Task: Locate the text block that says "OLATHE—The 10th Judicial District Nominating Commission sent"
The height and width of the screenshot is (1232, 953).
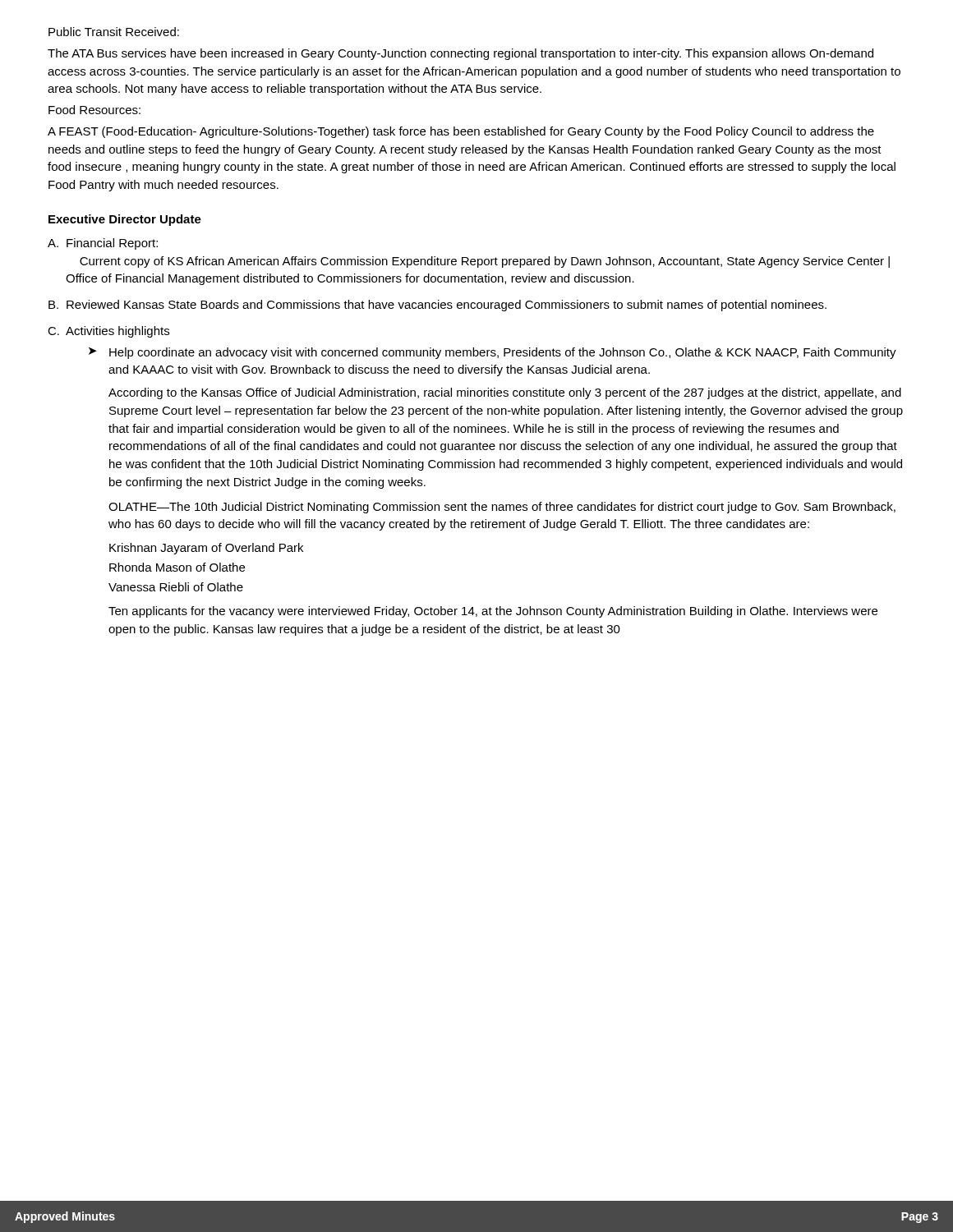Action: tap(502, 515)
